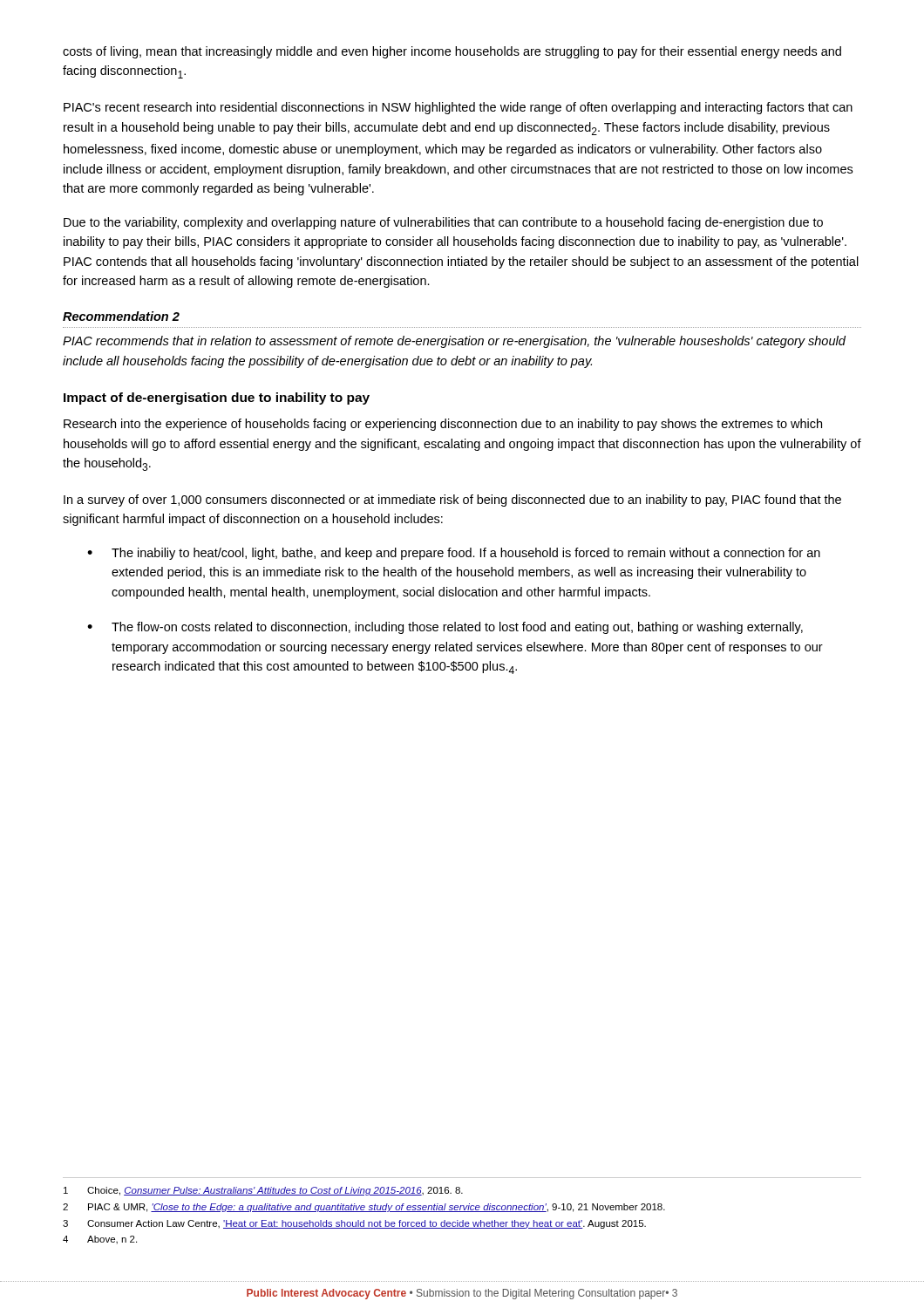Find the region starting "Recommendation 2"
The image size is (924, 1308).
(x=121, y=317)
